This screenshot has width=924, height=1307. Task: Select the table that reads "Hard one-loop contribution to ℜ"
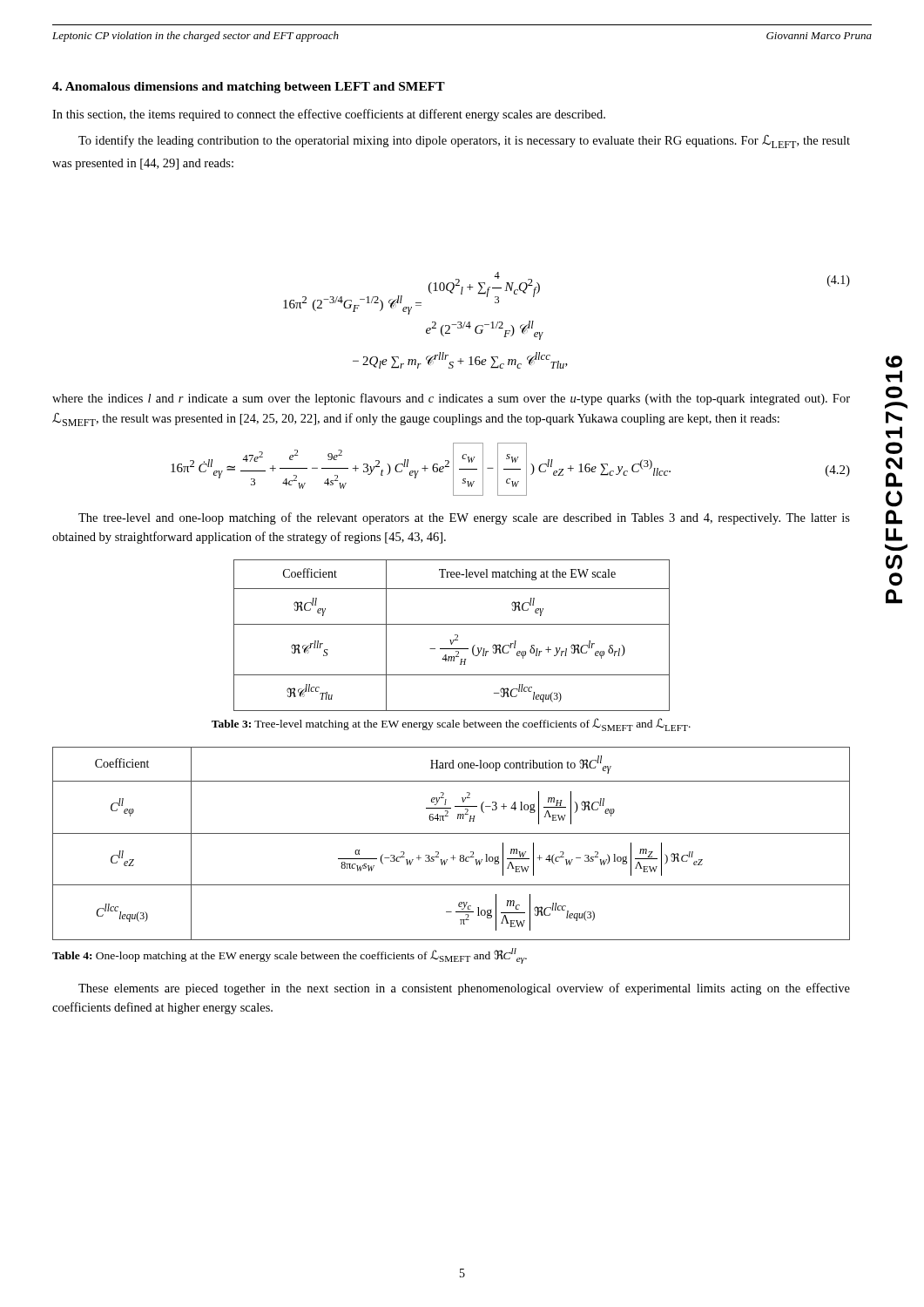coord(451,844)
